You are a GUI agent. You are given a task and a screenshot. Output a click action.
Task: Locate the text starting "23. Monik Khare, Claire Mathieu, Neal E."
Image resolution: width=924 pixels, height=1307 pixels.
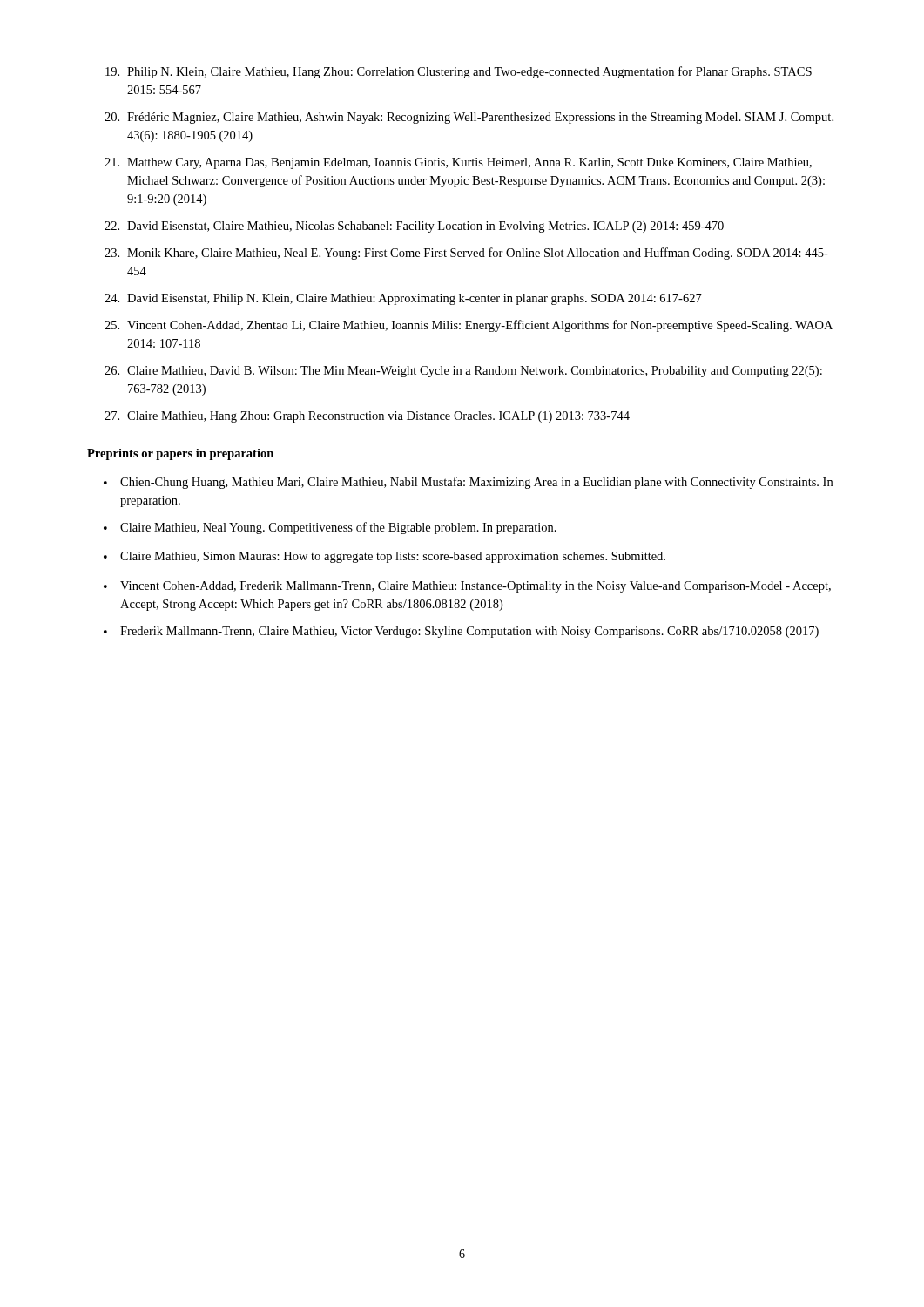tap(462, 262)
